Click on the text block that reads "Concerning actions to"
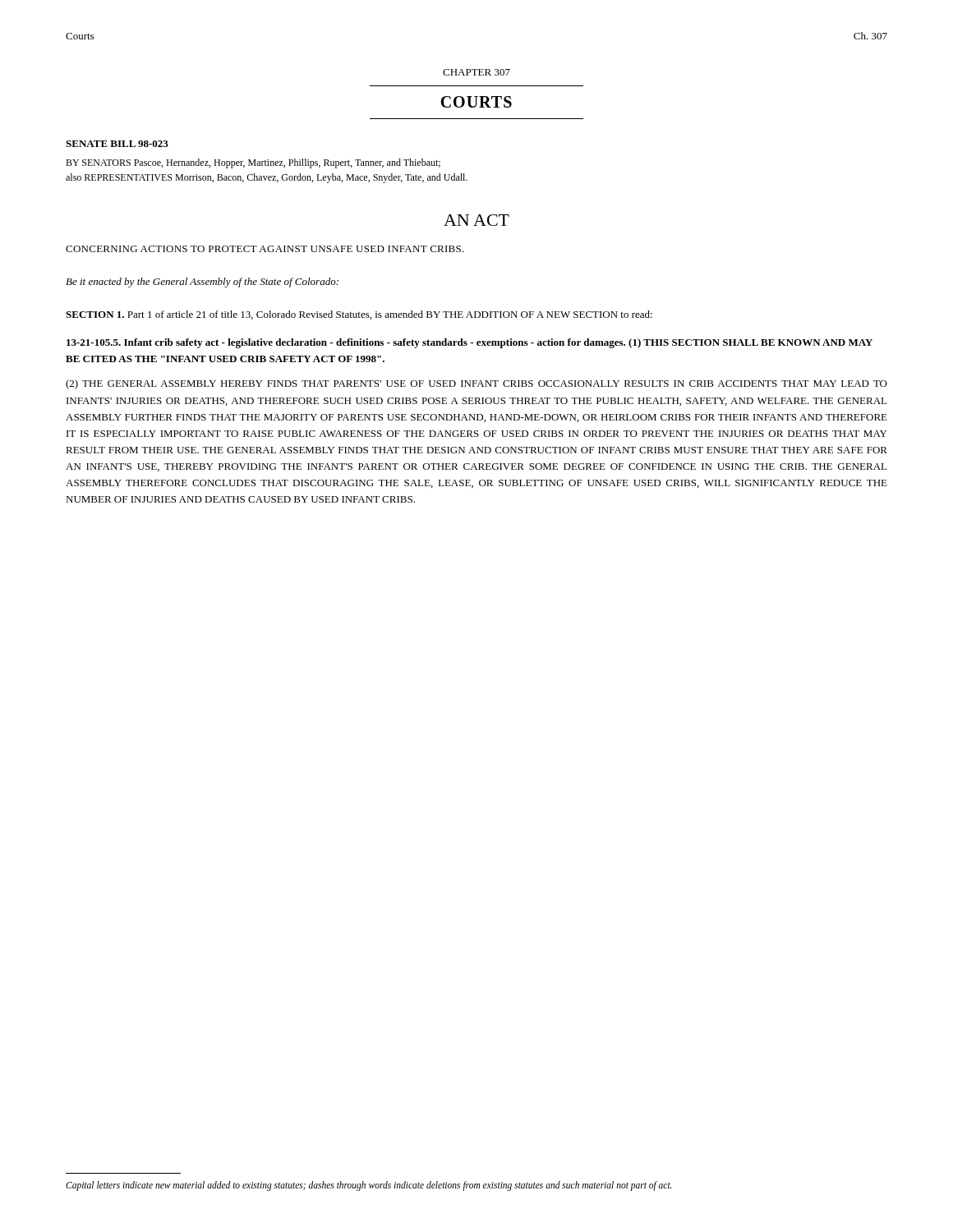953x1232 pixels. [x=265, y=248]
